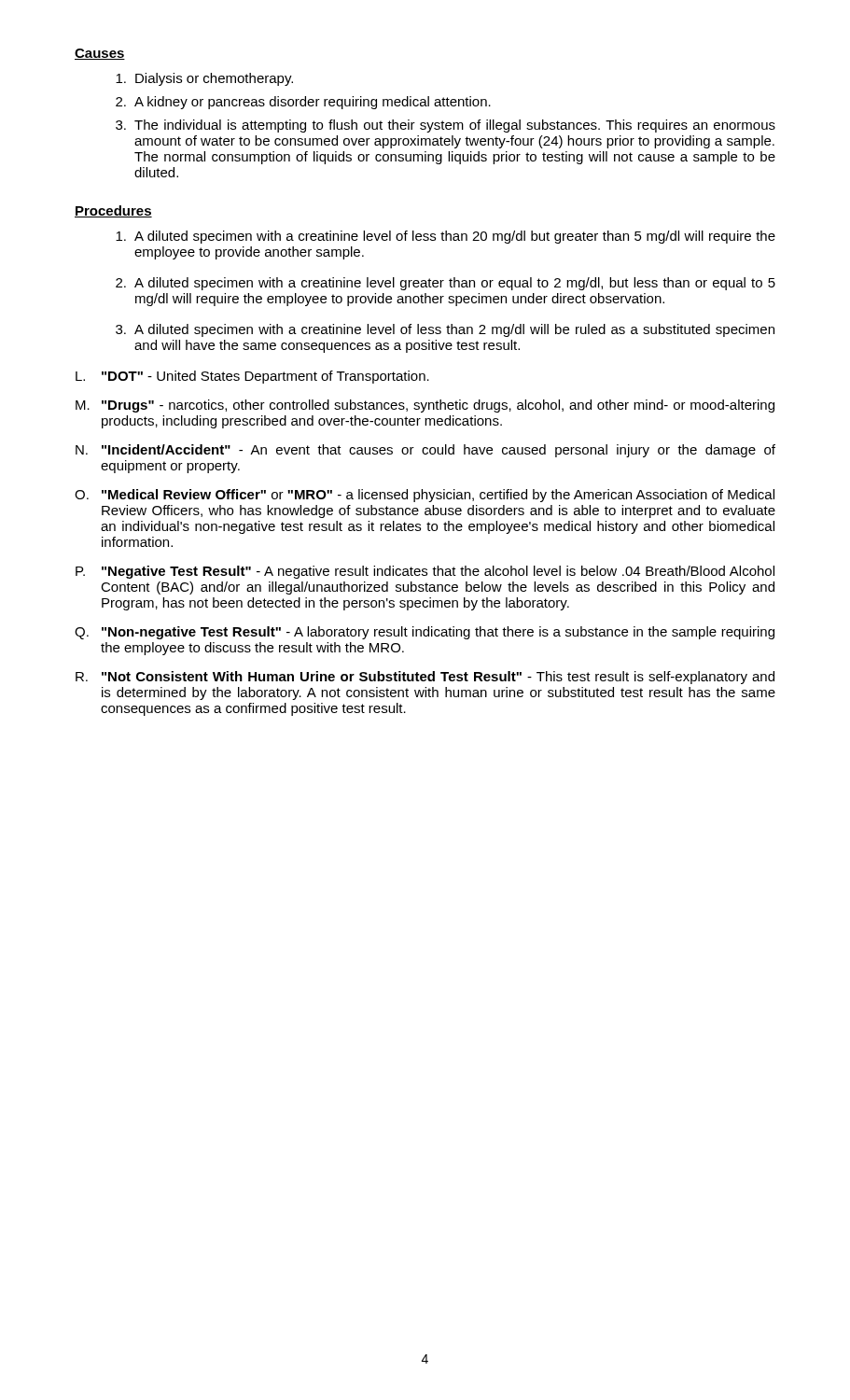Locate the text block starting "L. "DOT" - United States Department of Transportation."

(425, 376)
